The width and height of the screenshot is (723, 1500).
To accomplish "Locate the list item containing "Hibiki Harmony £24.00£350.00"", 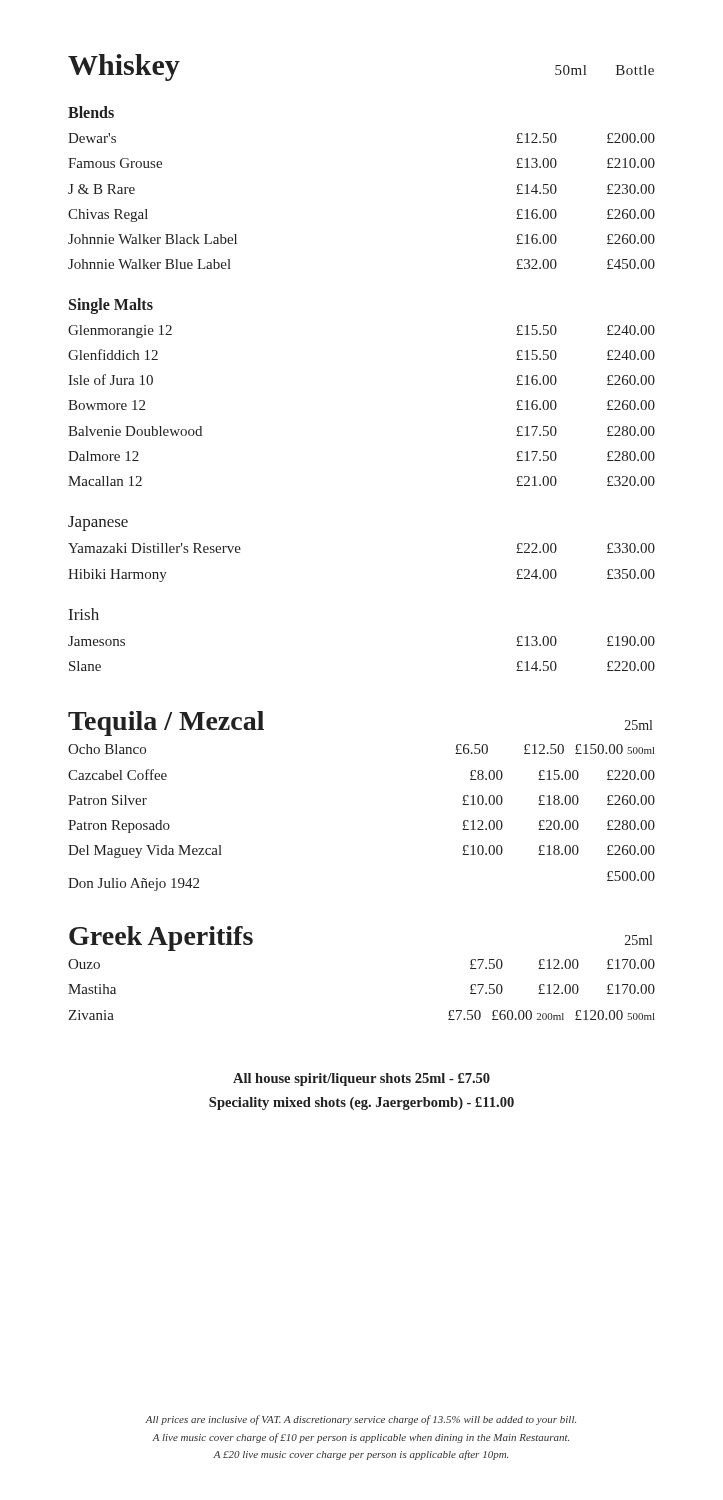I will click(114, 574).
